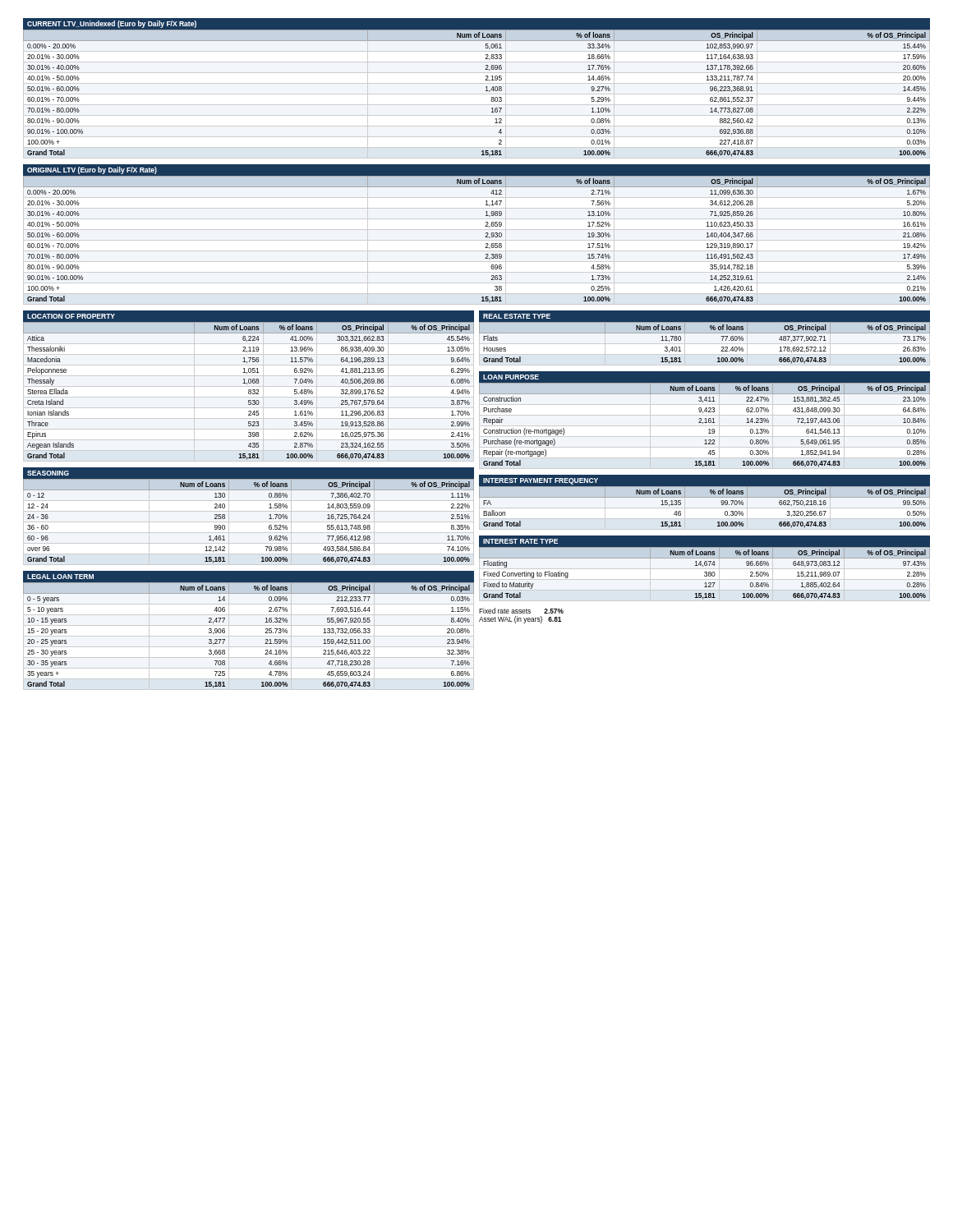Screen dimensions: 1232x953
Task: Find the table that mentions "Construction (re-mortgage)"
Action: click(x=705, y=426)
